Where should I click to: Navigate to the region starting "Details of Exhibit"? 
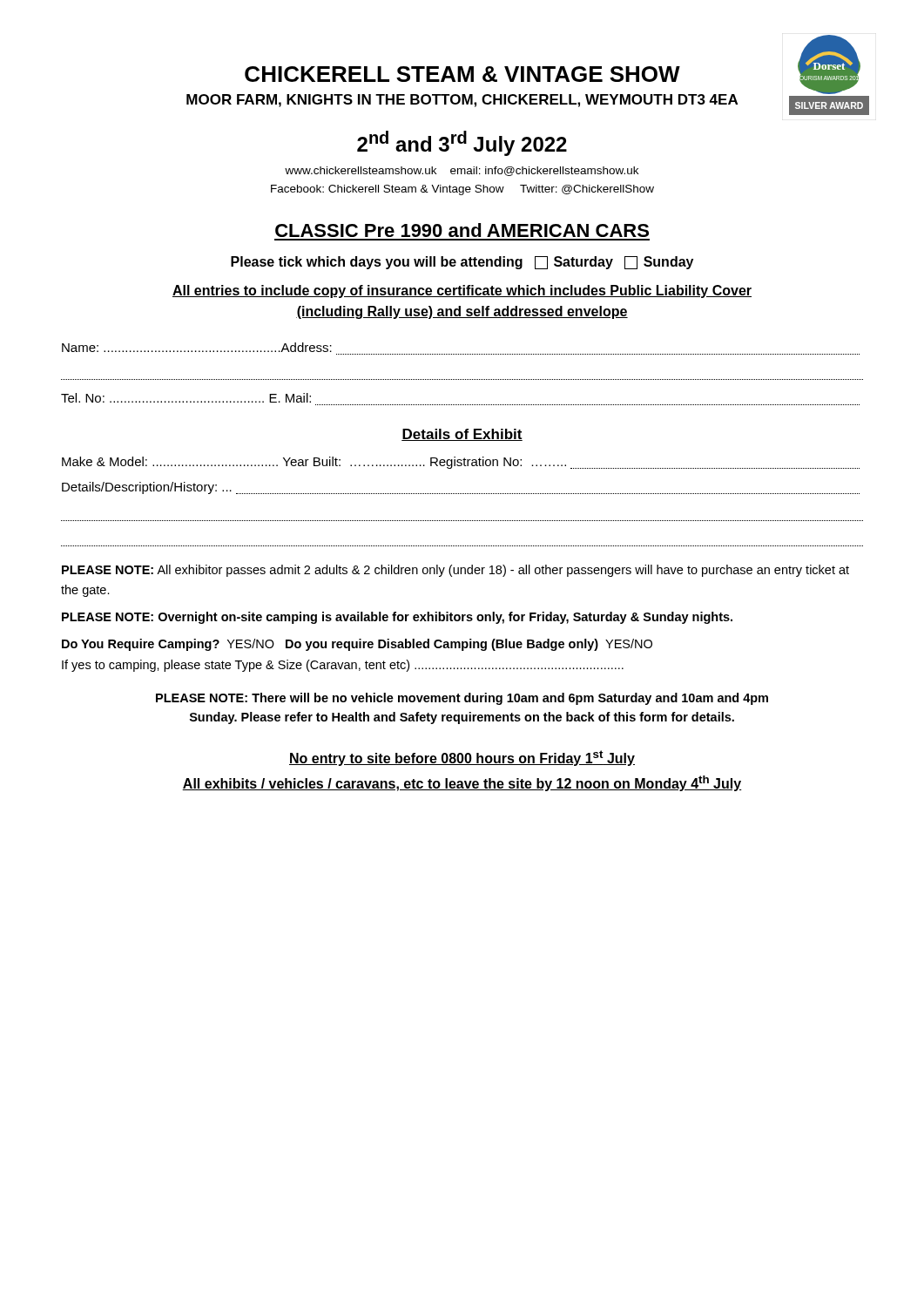[x=462, y=434]
